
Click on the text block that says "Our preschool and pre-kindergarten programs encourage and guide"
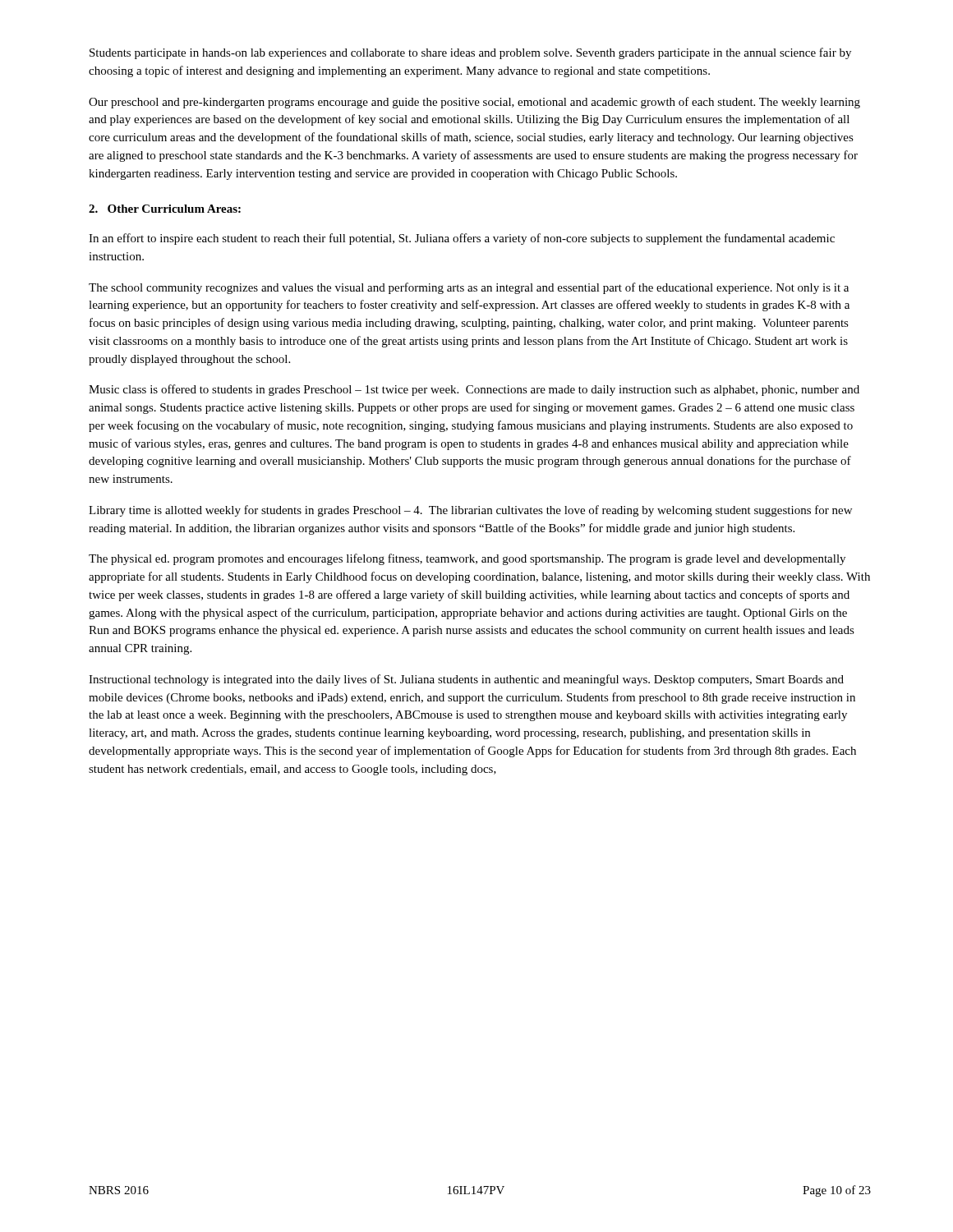coord(474,137)
